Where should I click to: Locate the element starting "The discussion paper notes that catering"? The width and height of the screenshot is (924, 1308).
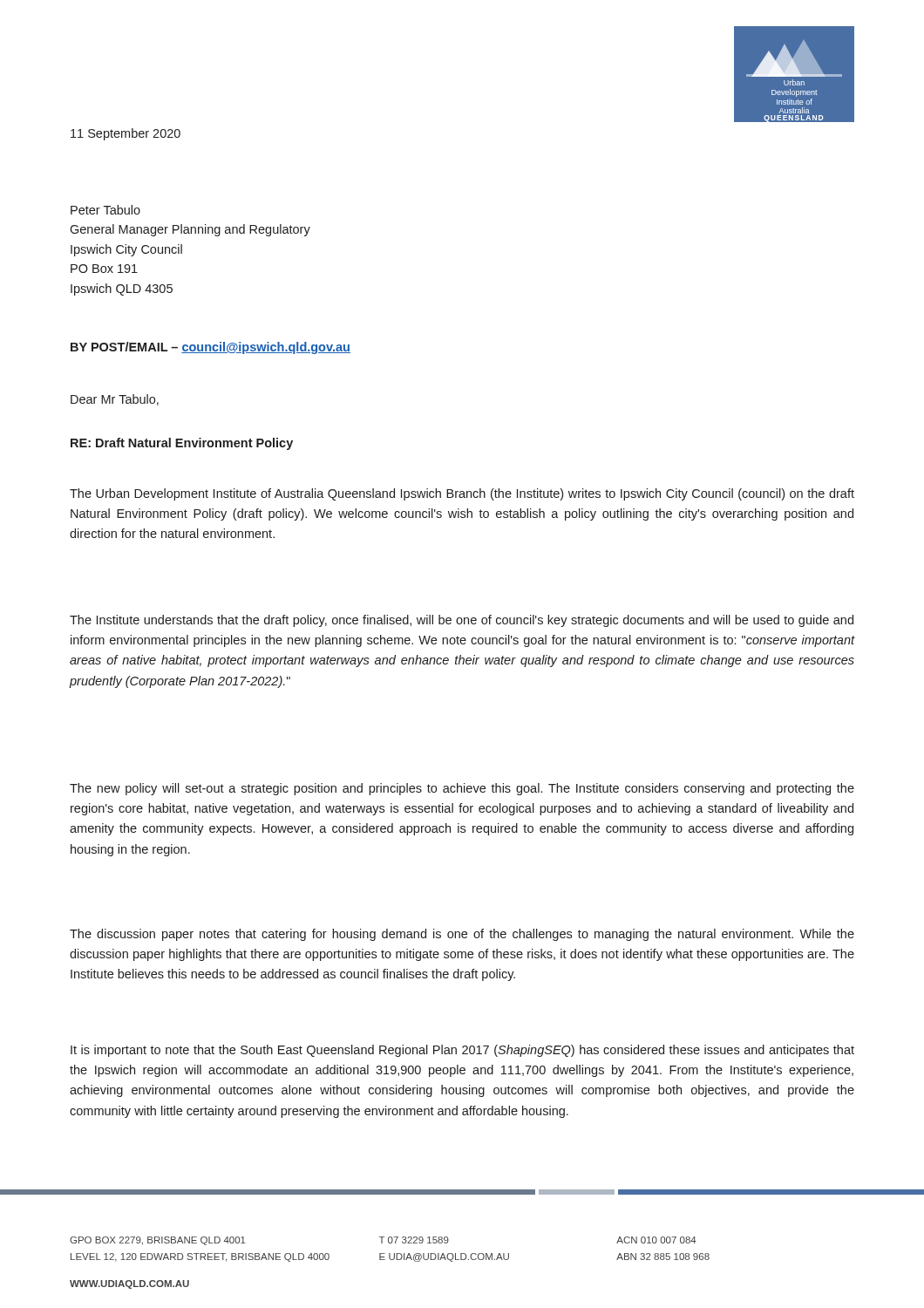[462, 954]
